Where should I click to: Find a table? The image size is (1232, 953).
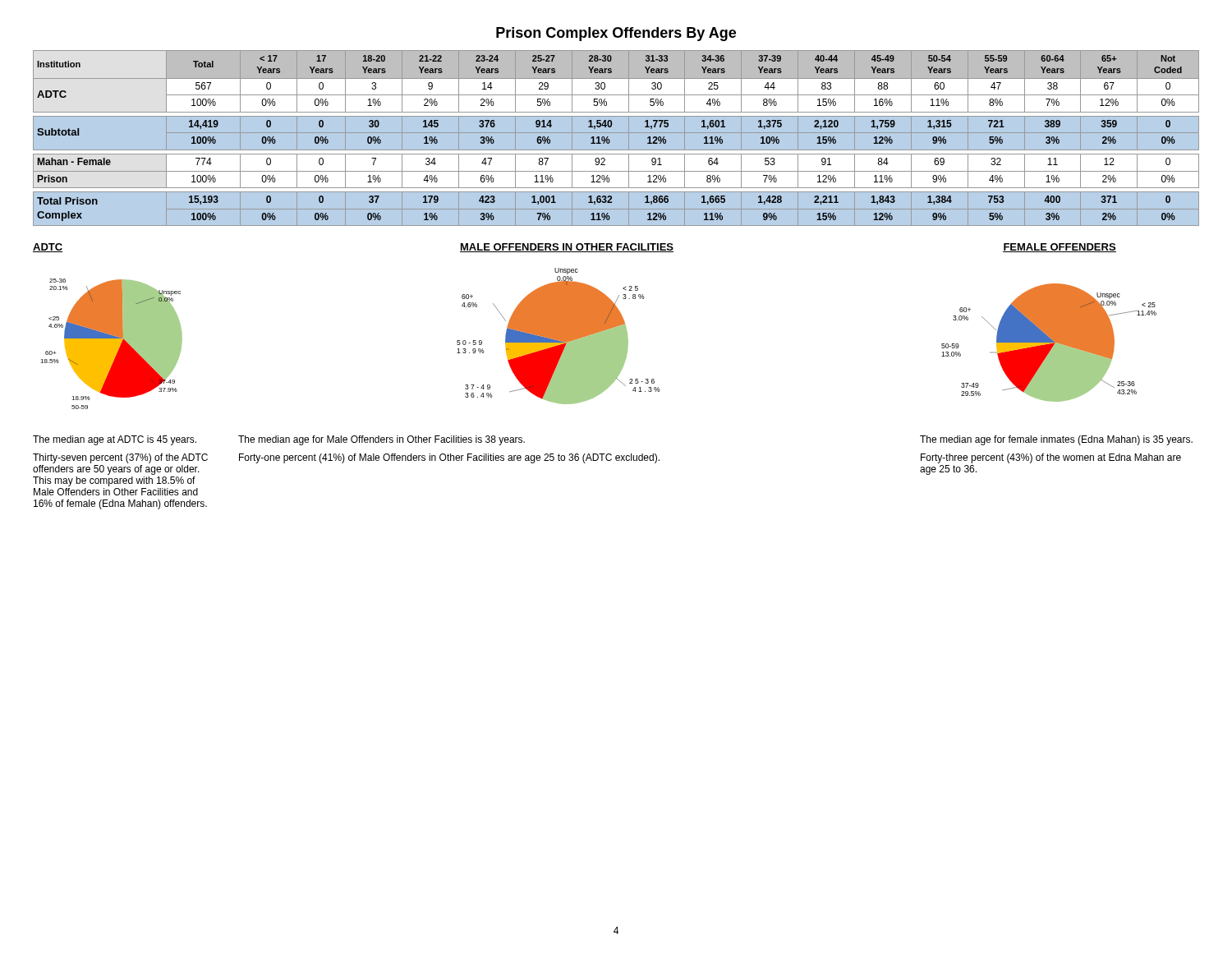[616, 138]
